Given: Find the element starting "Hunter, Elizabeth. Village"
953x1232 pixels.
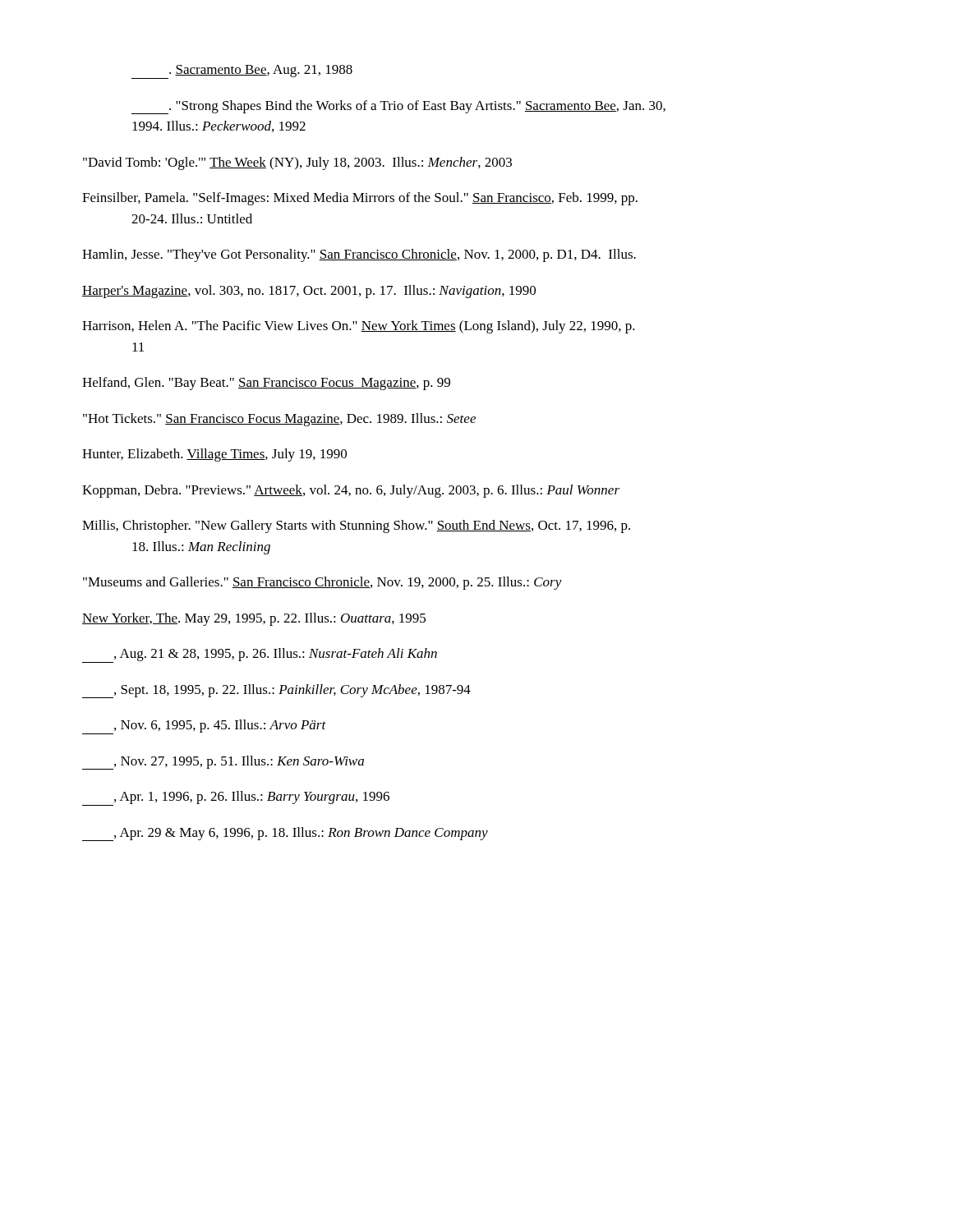Looking at the screenshot, I should 215,454.
